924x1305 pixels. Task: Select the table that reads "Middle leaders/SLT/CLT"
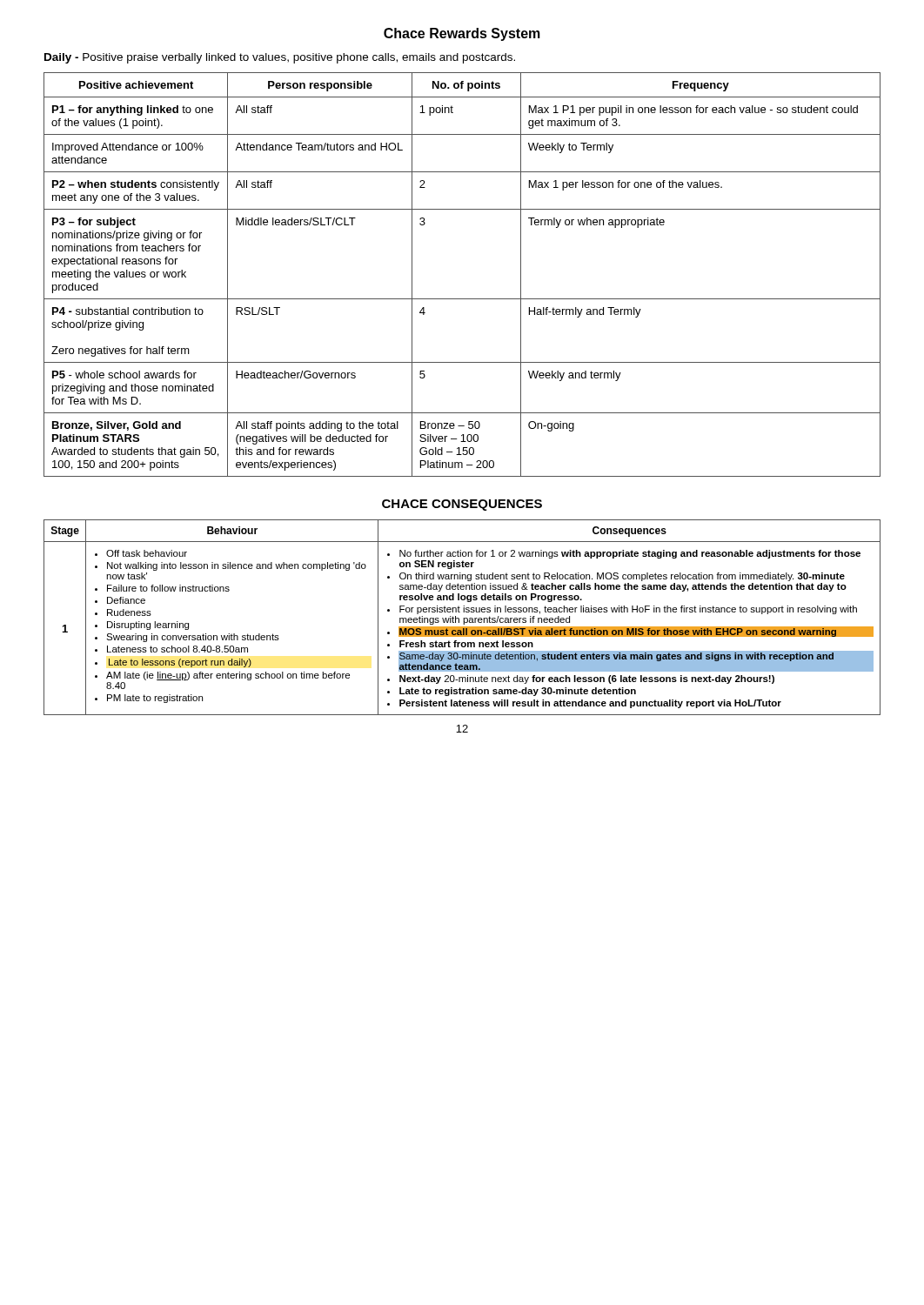tap(462, 274)
